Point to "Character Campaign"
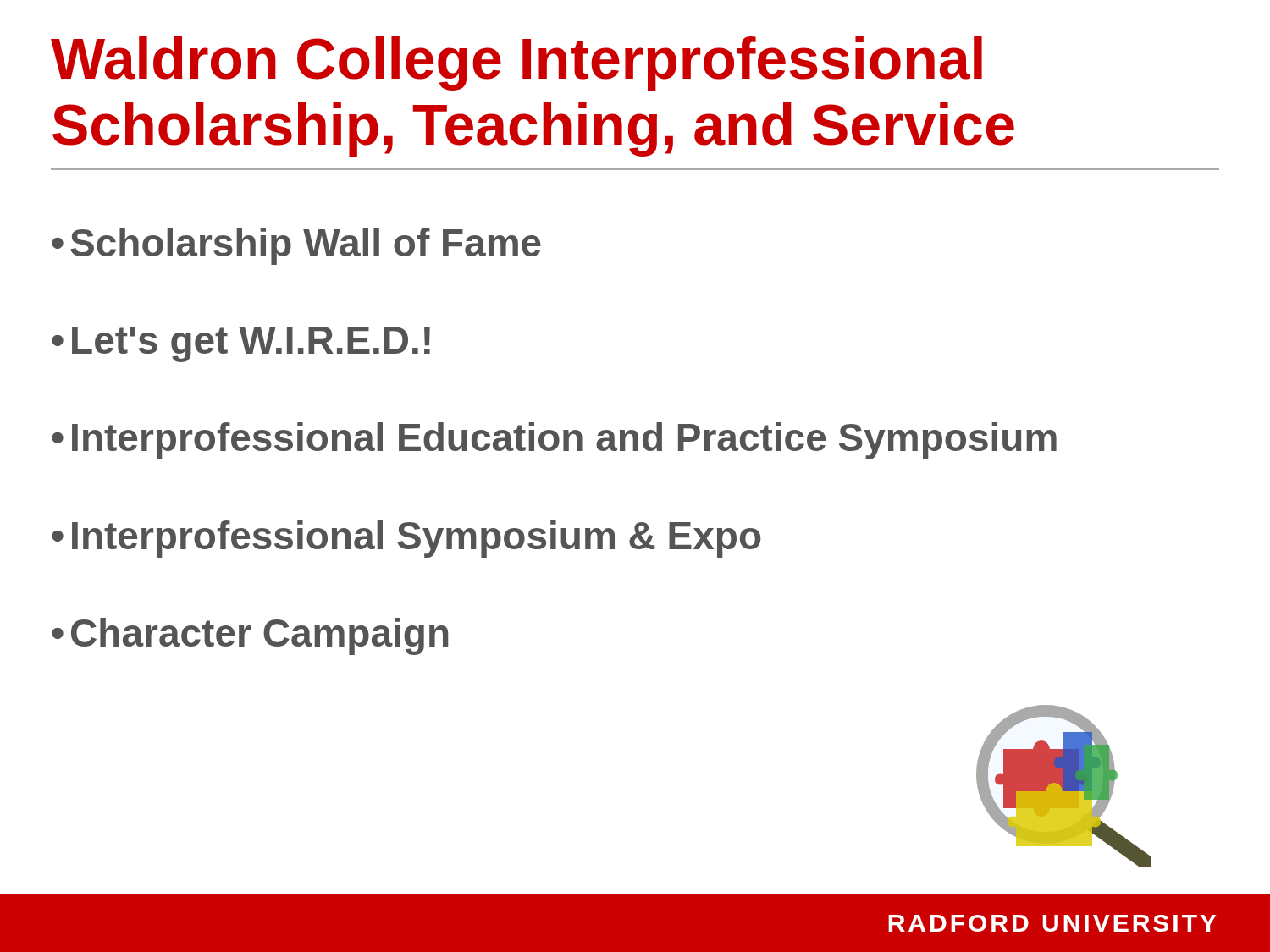1270x952 pixels. coord(260,633)
